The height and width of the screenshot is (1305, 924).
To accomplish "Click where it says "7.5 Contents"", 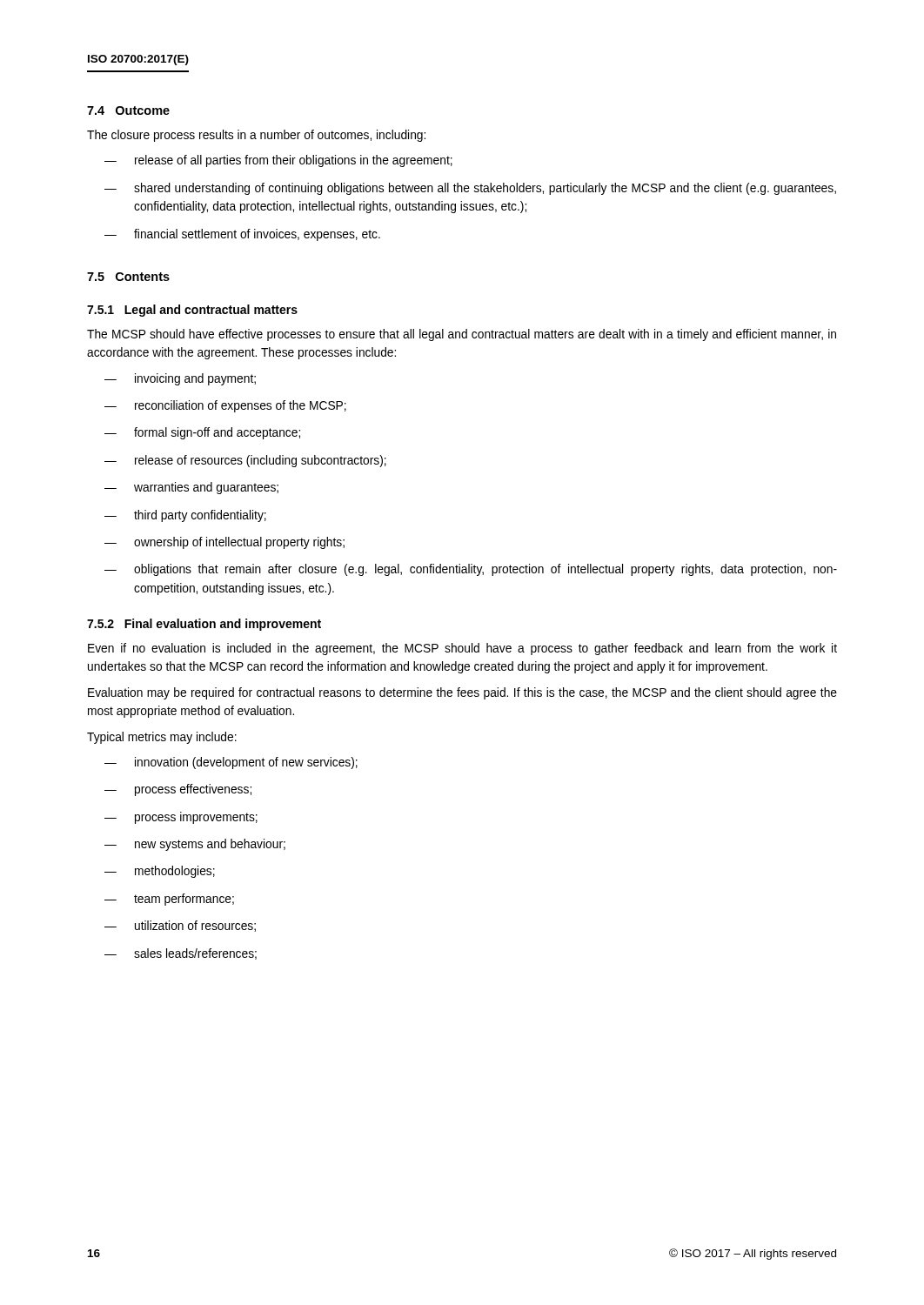I will [x=128, y=277].
